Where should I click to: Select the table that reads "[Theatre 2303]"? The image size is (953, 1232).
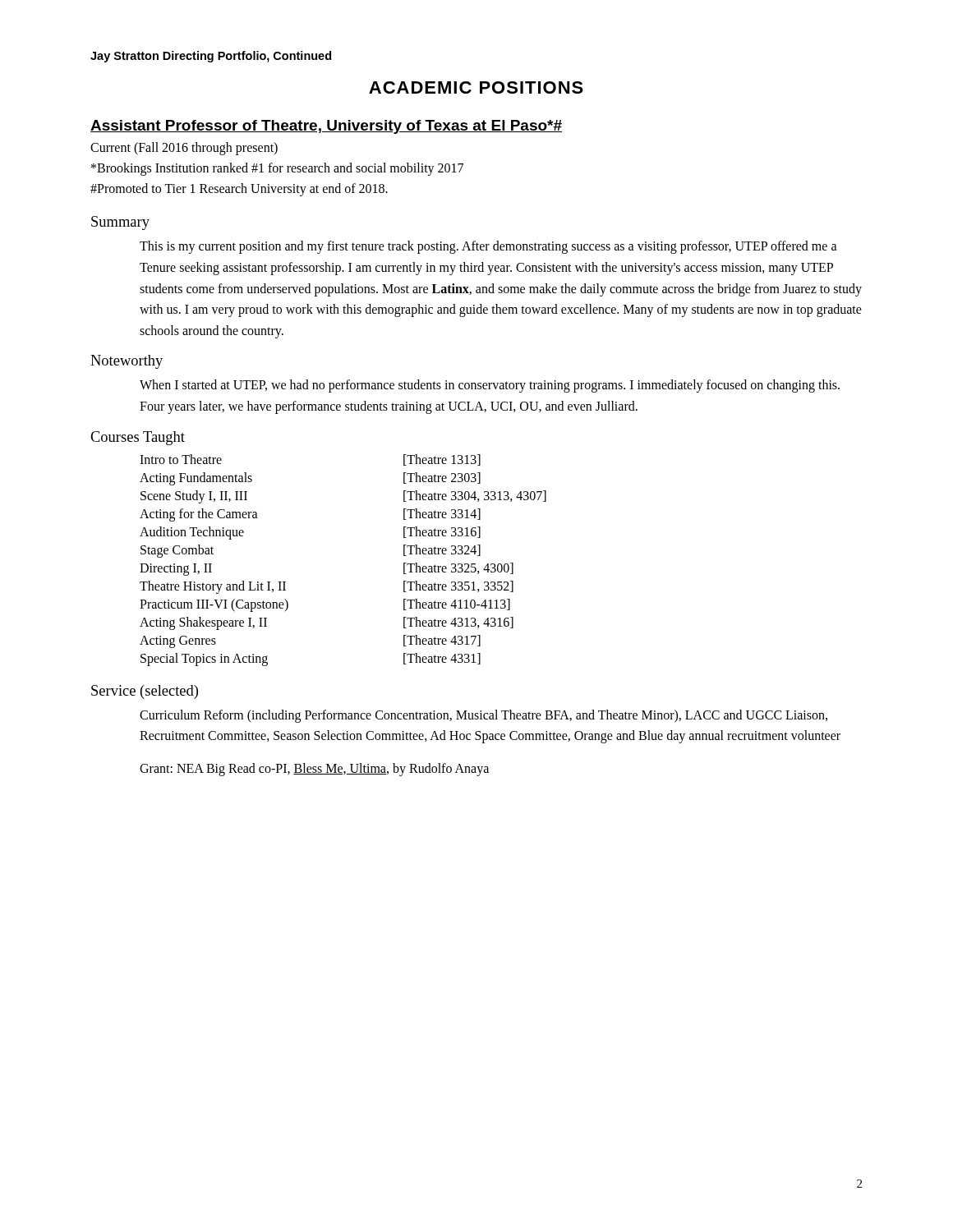coord(501,559)
